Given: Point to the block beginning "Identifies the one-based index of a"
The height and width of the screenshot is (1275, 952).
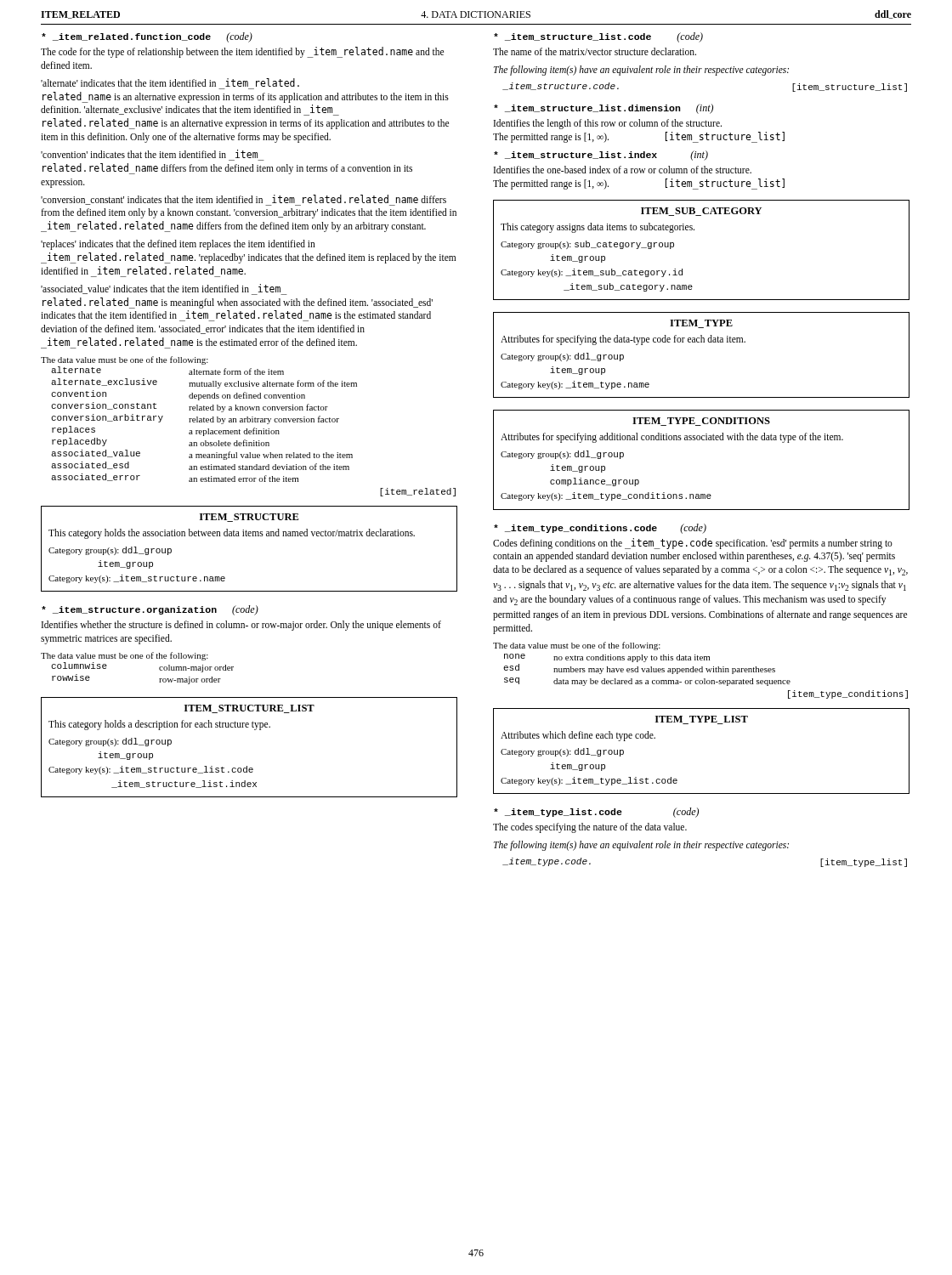Looking at the screenshot, I should click(x=701, y=178).
